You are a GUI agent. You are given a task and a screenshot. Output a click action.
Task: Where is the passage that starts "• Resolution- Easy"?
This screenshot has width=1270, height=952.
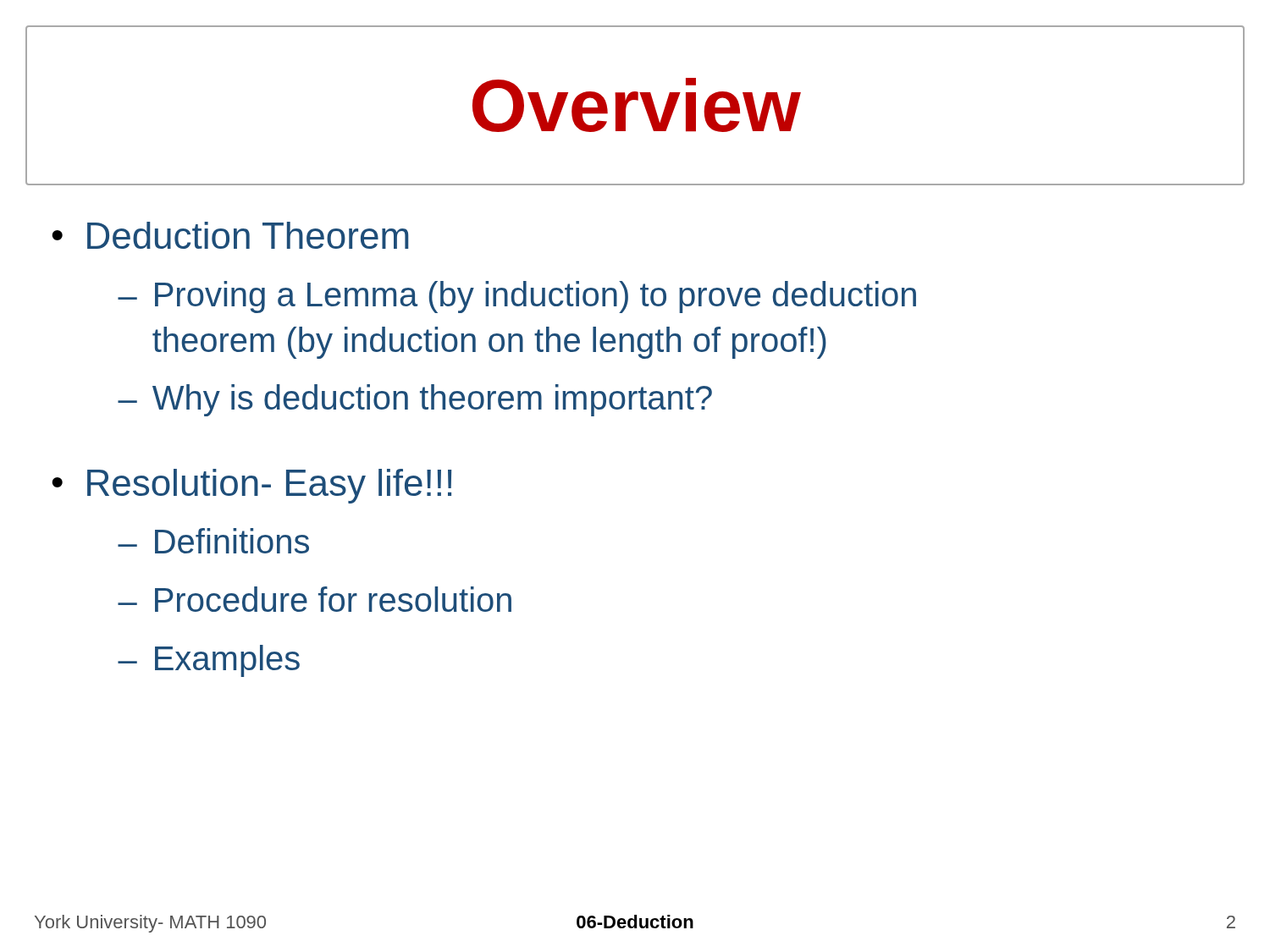[282, 576]
